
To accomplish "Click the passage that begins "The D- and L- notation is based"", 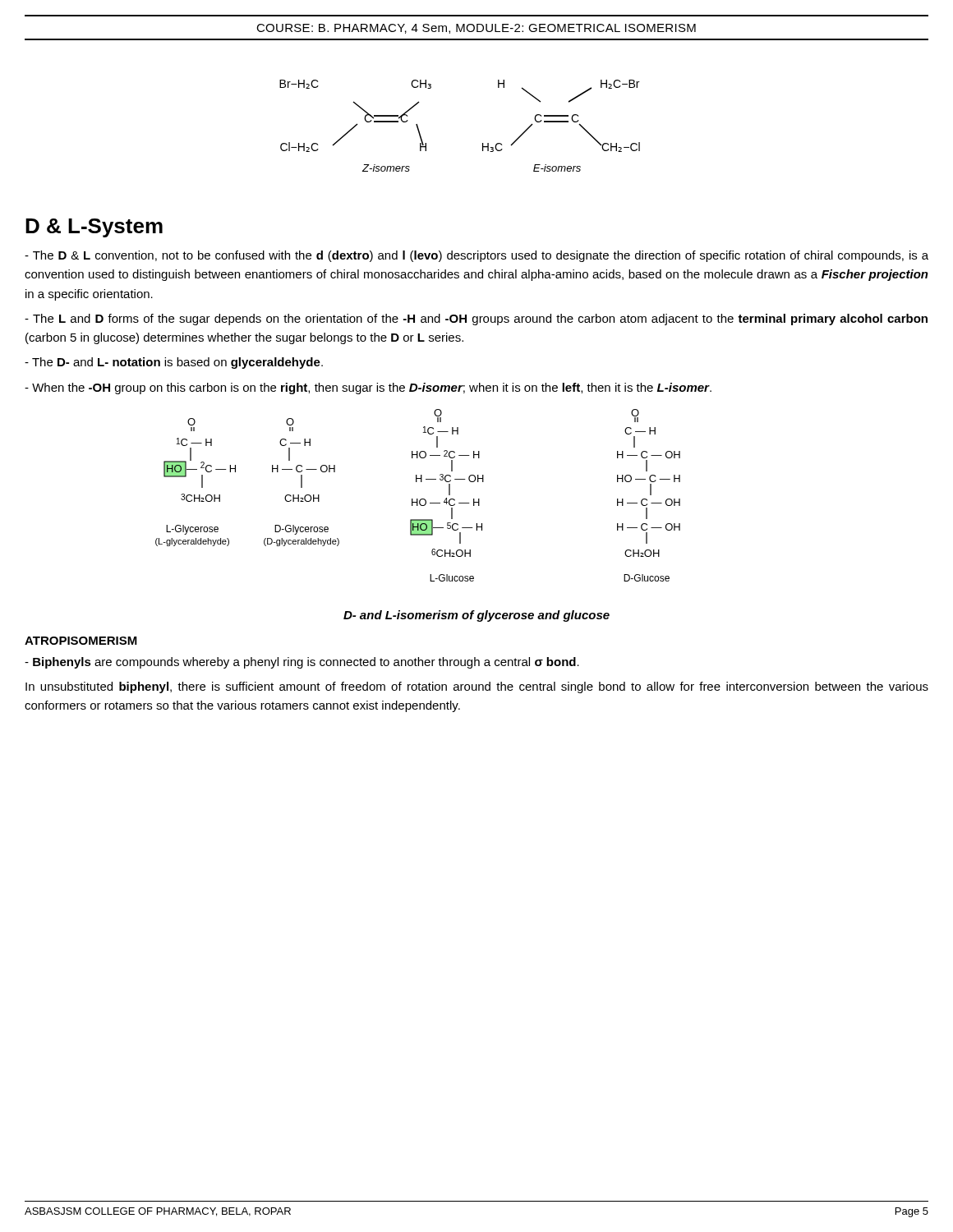I will (174, 362).
